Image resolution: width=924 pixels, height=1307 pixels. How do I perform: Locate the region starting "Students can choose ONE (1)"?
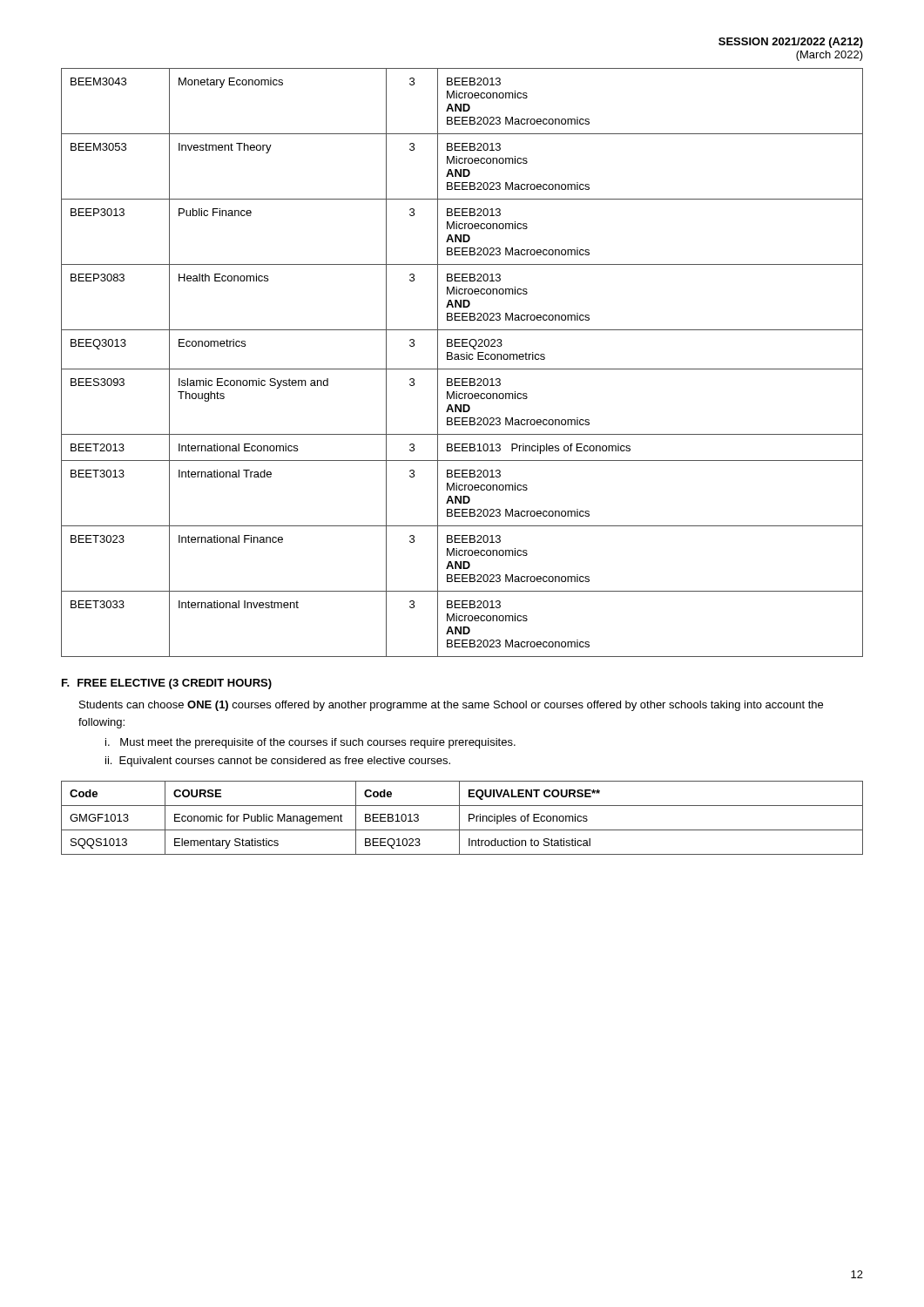click(x=451, y=713)
